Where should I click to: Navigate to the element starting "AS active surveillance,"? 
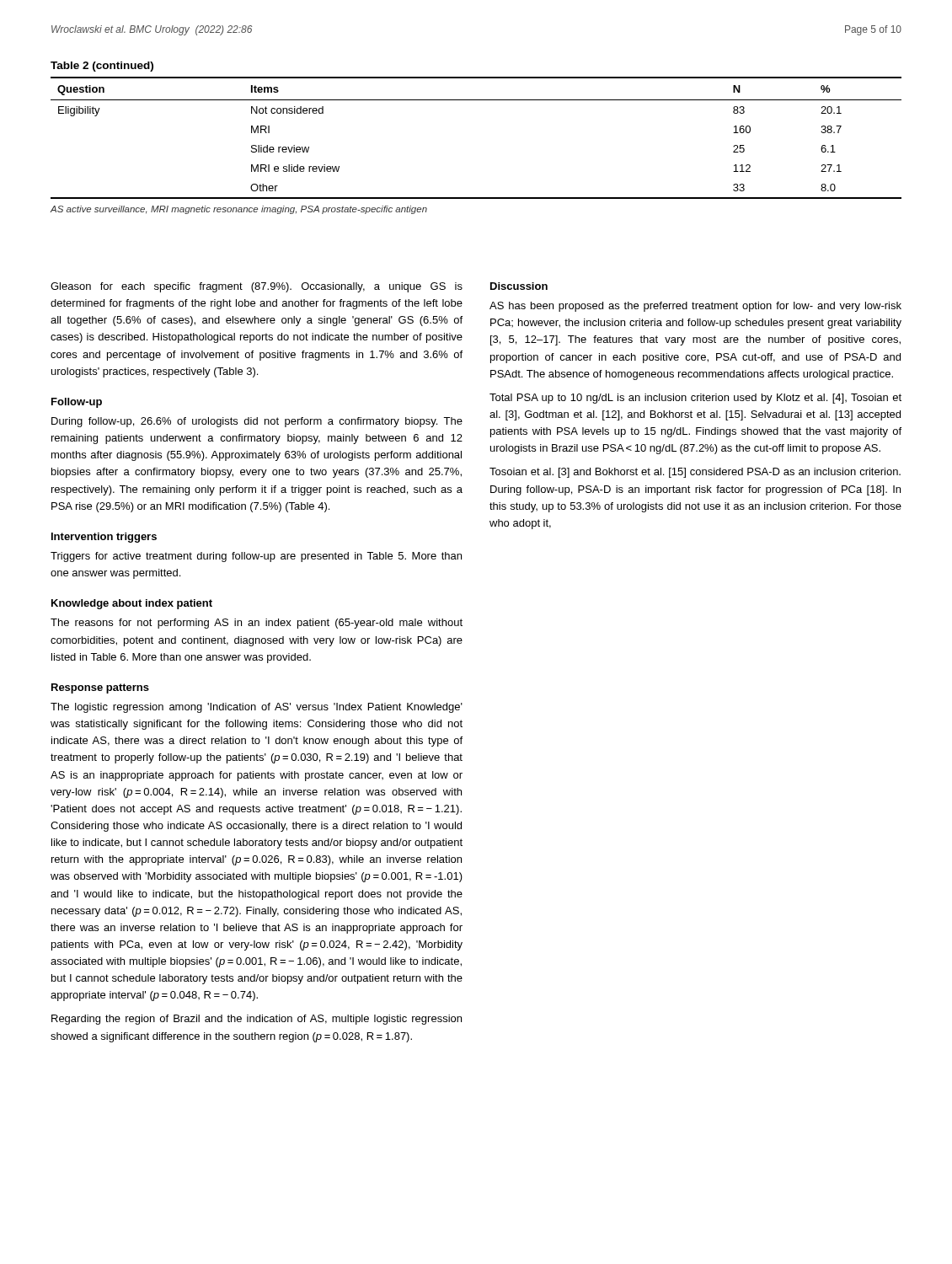tap(239, 209)
